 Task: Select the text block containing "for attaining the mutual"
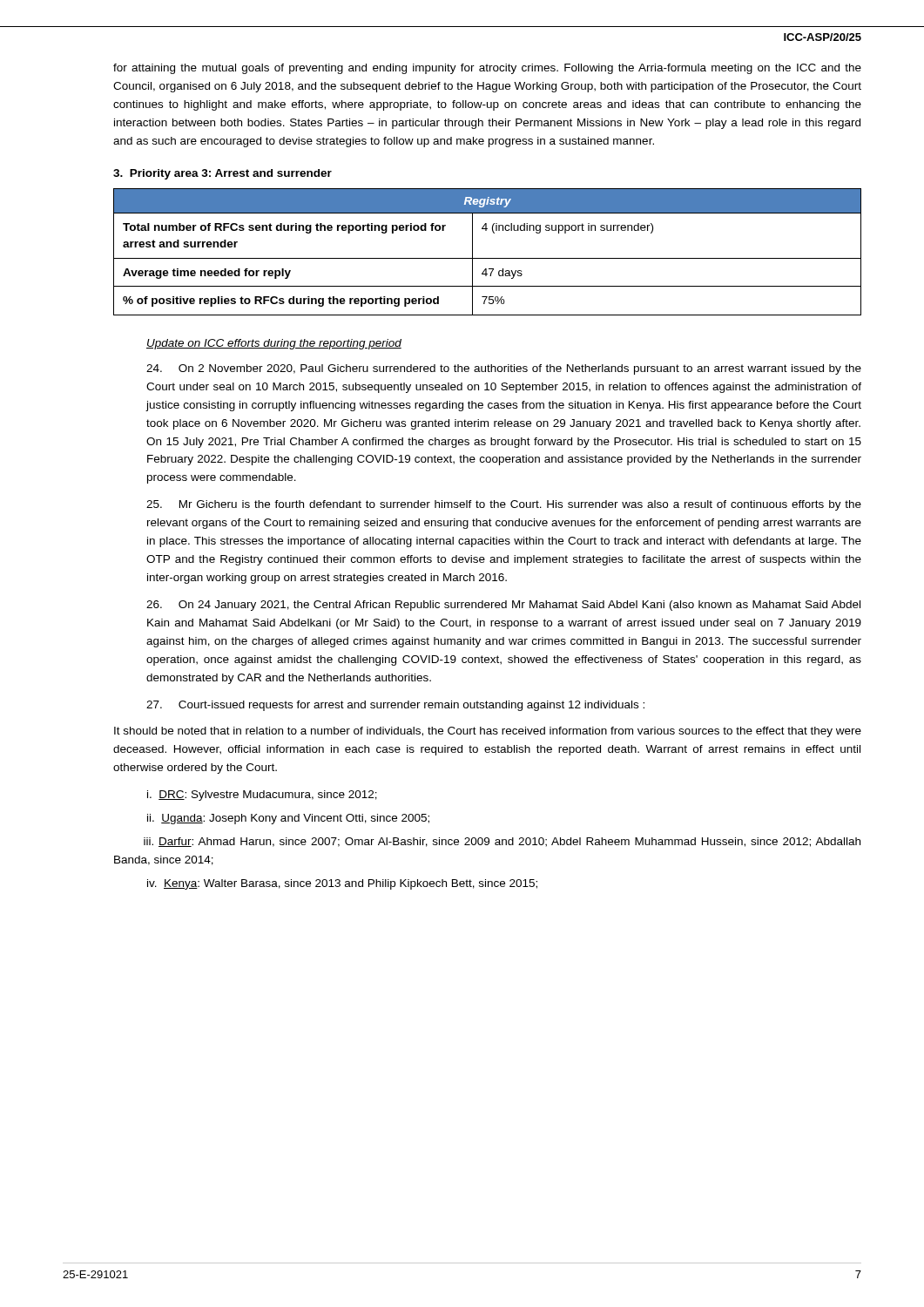pos(487,104)
